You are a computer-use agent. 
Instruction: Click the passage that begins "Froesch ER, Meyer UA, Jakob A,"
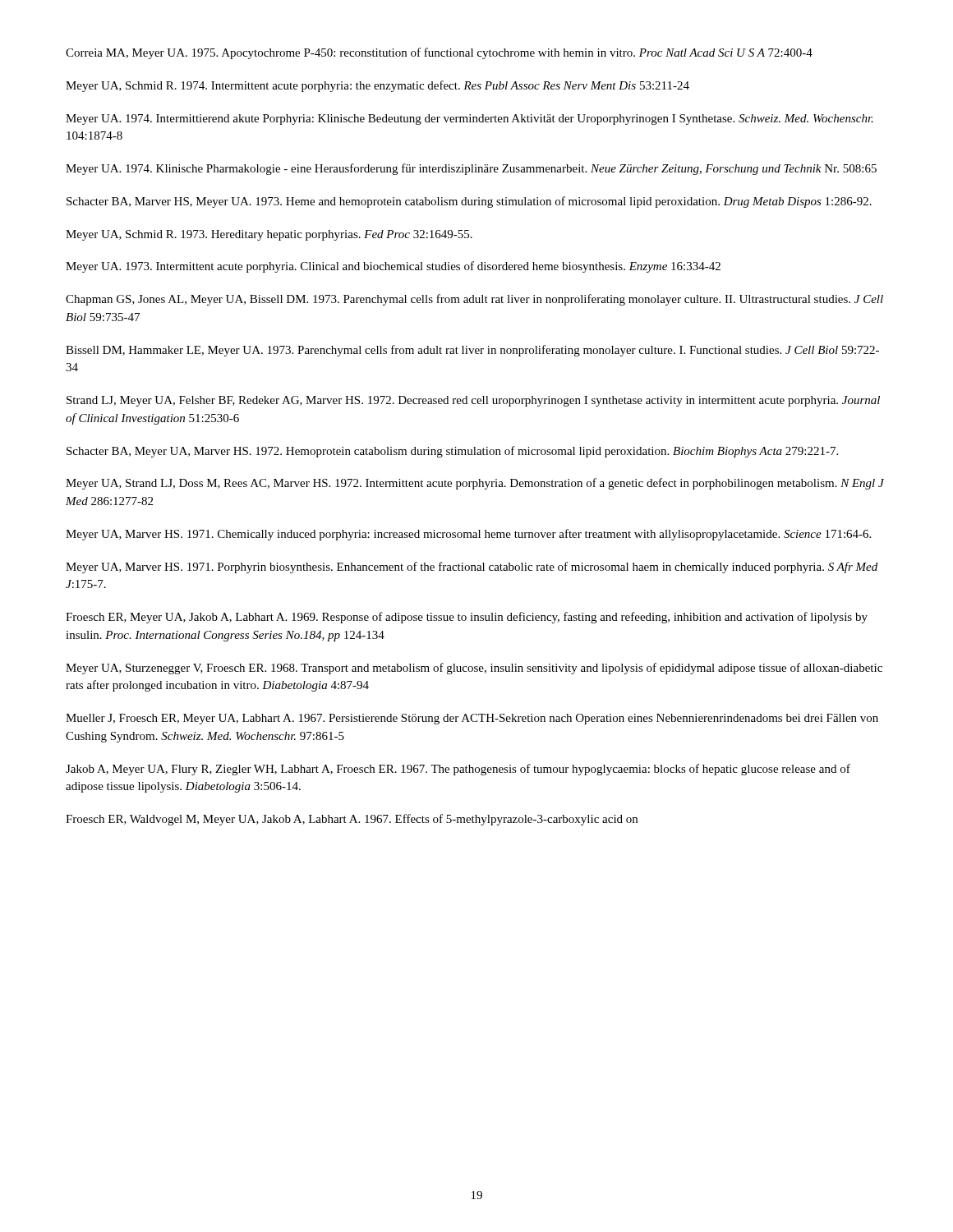click(x=467, y=626)
